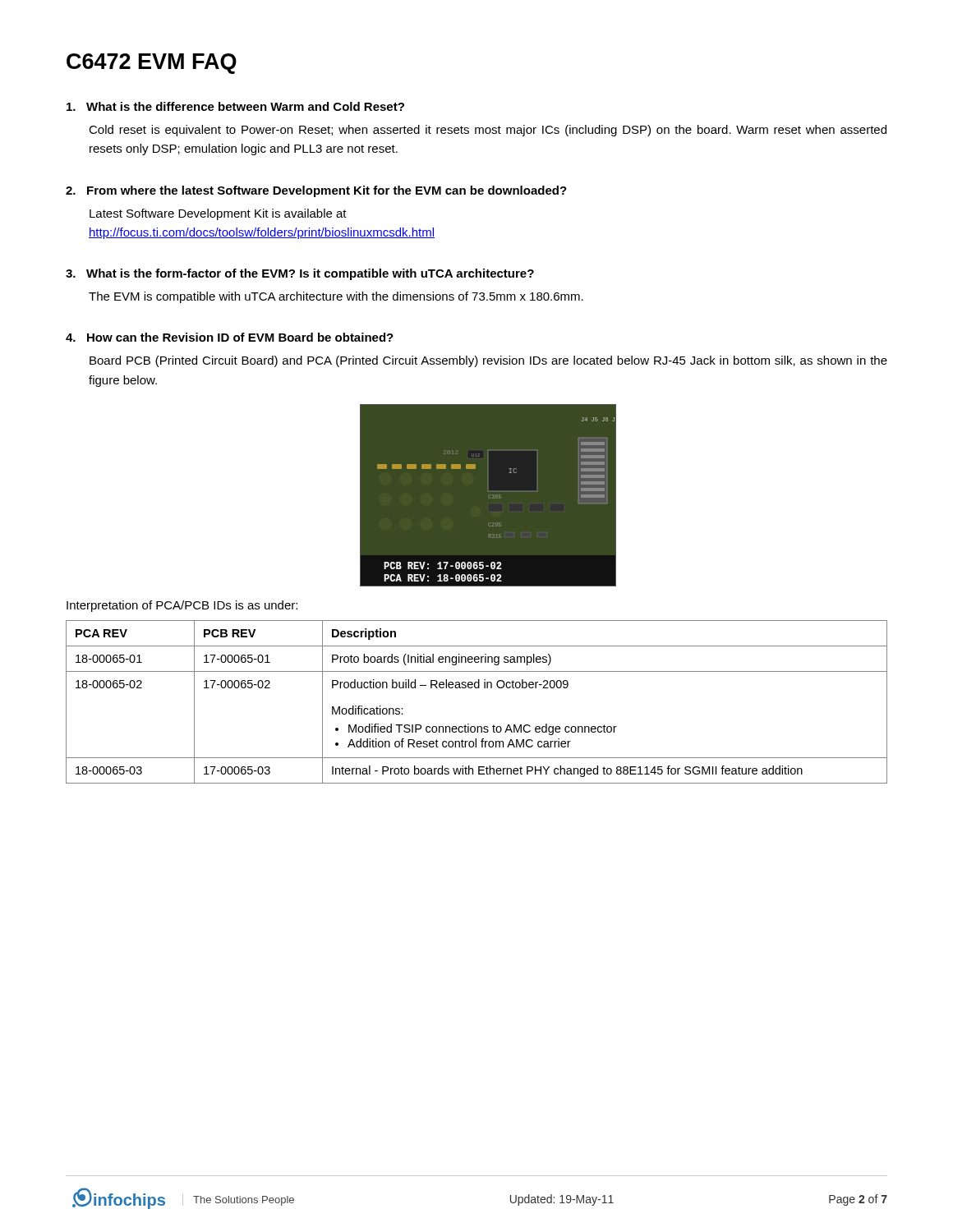Find the element starting "Board PCB (Printed"
953x1232 pixels.
pyautogui.click(x=488, y=370)
